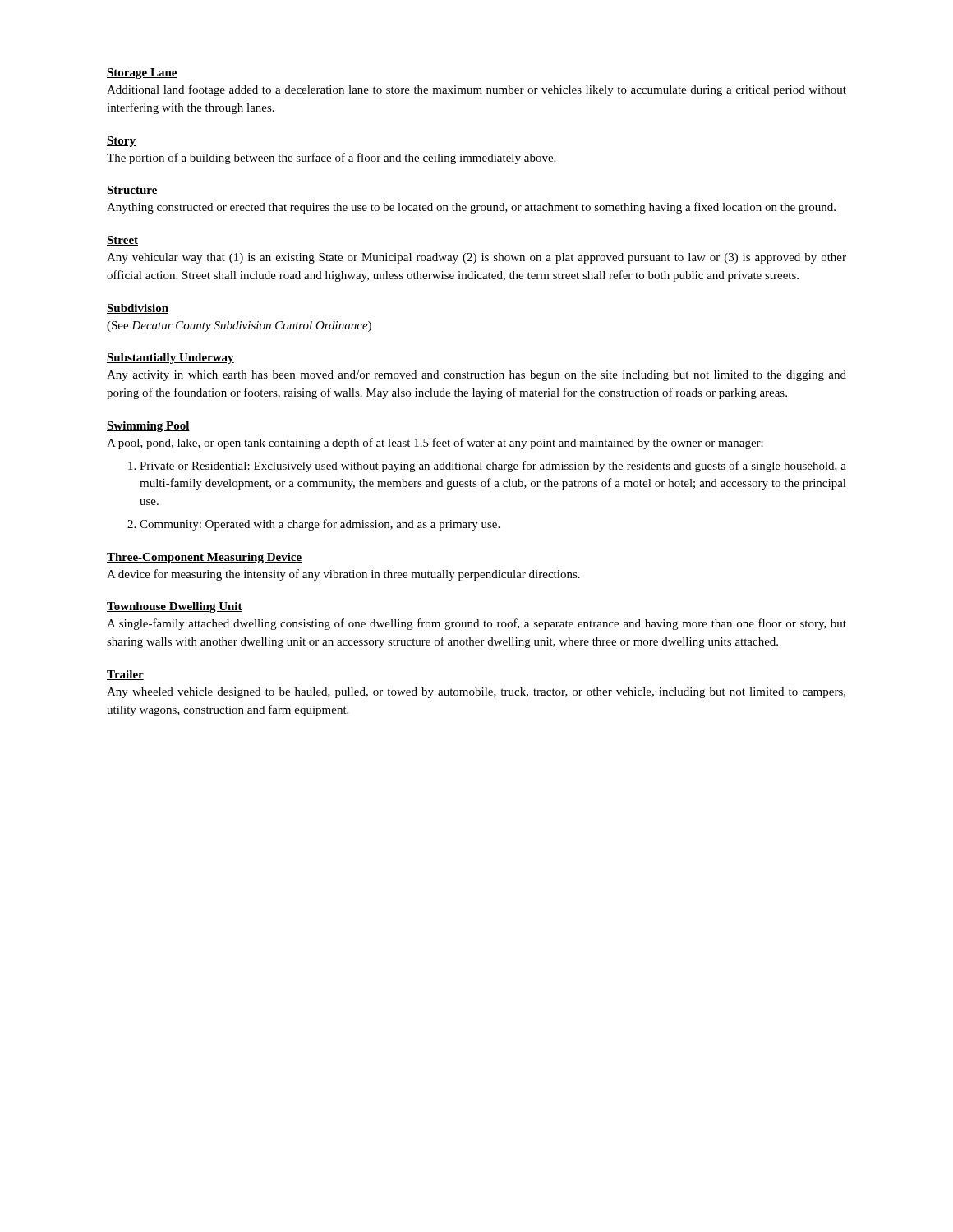Click the passage that begins "Community: Operated with a charge"

tap(493, 525)
